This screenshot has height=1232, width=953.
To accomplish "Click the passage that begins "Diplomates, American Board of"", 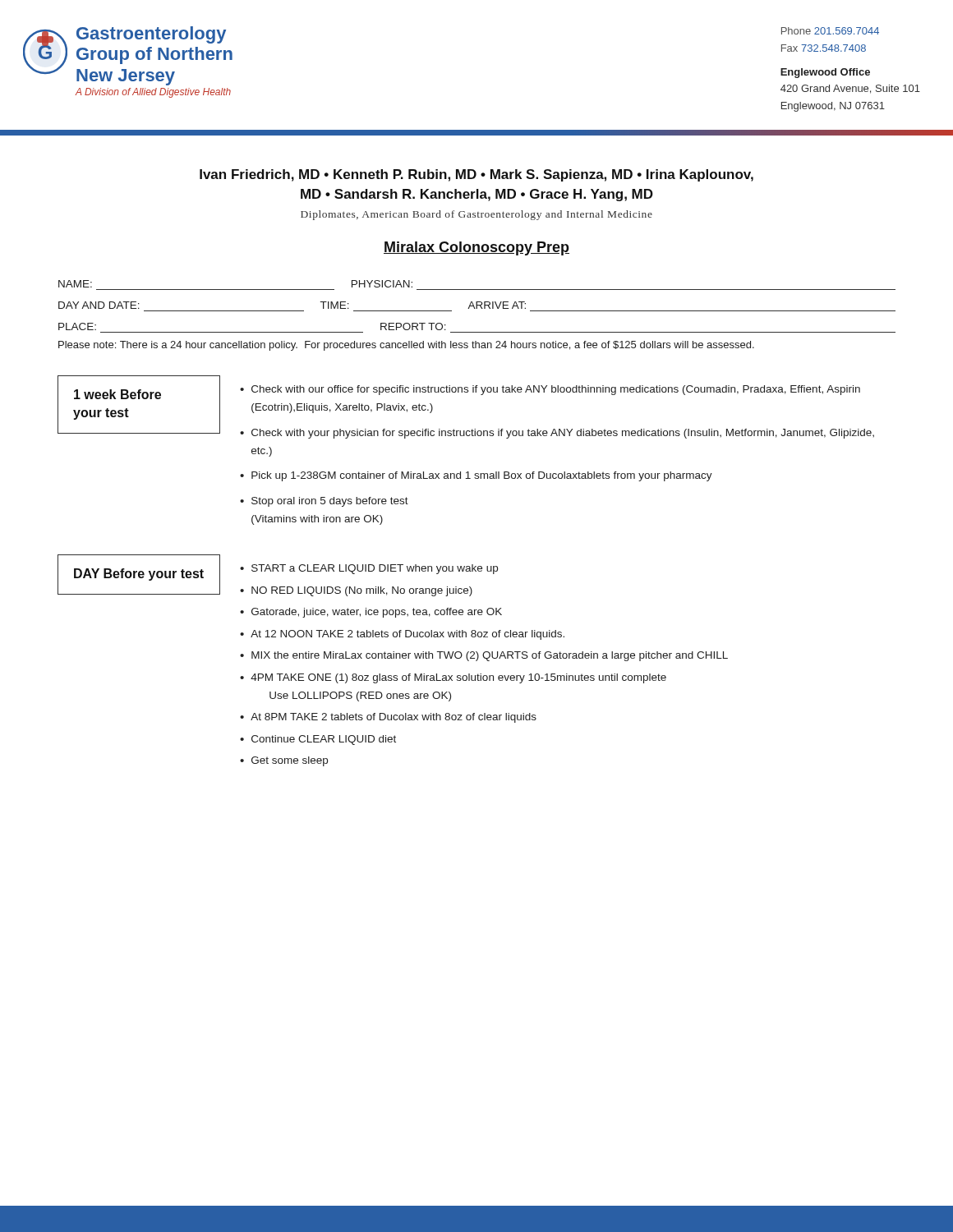I will pyautogui.click(x=476, y=214).
